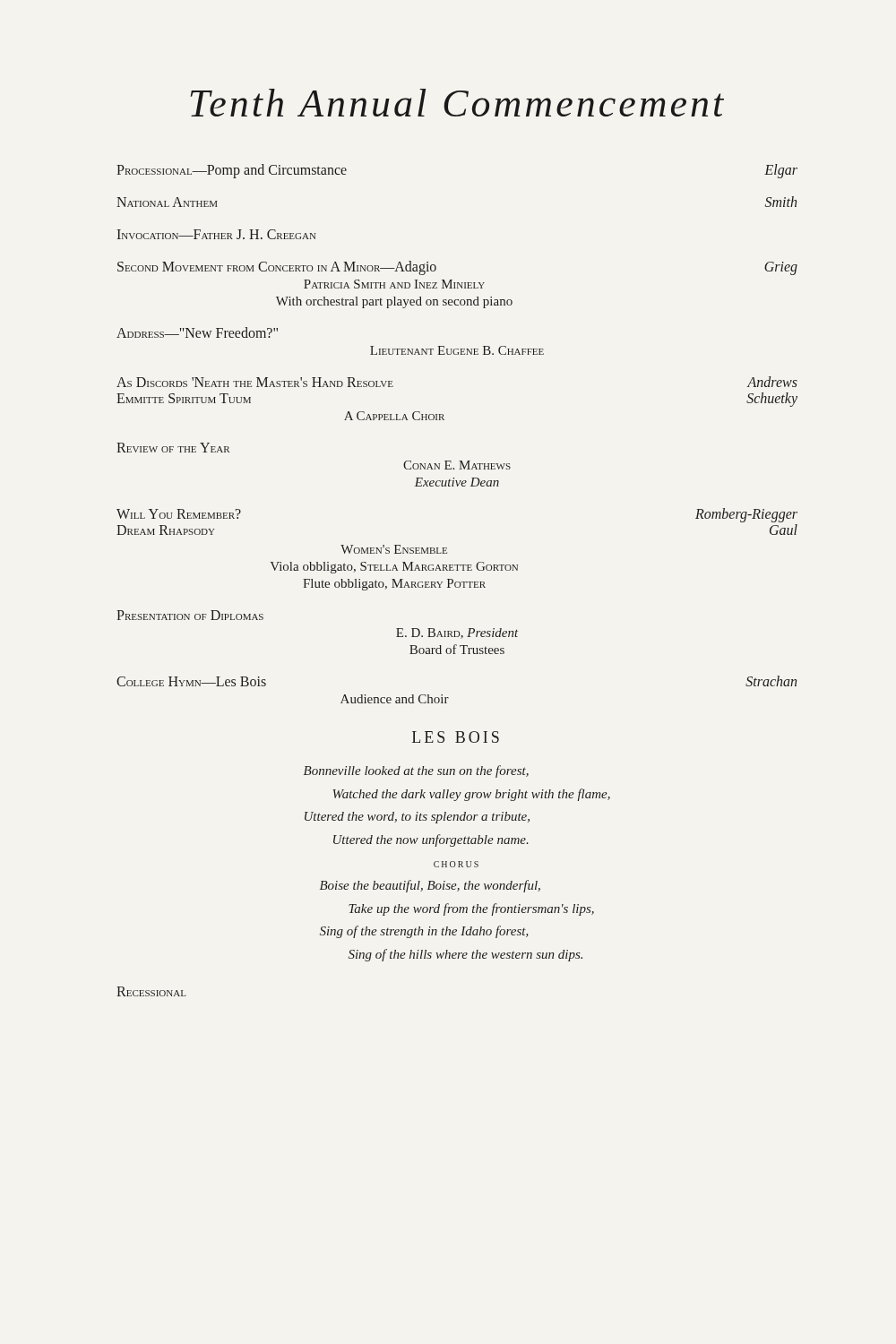Find "Address—"New Freedom?" Lieutenant Eugene B. Chaffee" on this page
This screenshot has height=1344, width=896.
(x=457, y=342)
